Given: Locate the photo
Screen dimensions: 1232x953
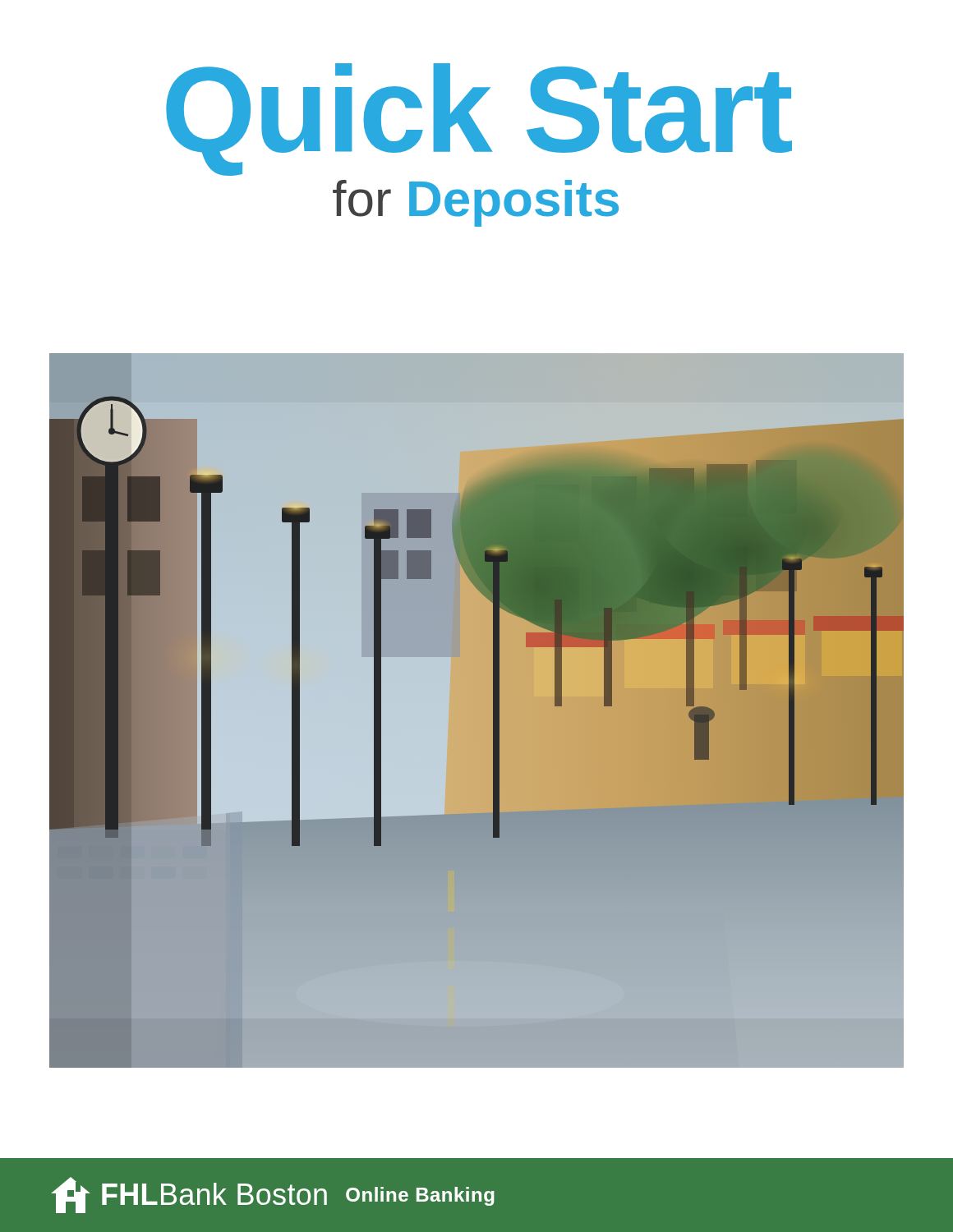Looking at the screenshot, I should click(476, 710).
